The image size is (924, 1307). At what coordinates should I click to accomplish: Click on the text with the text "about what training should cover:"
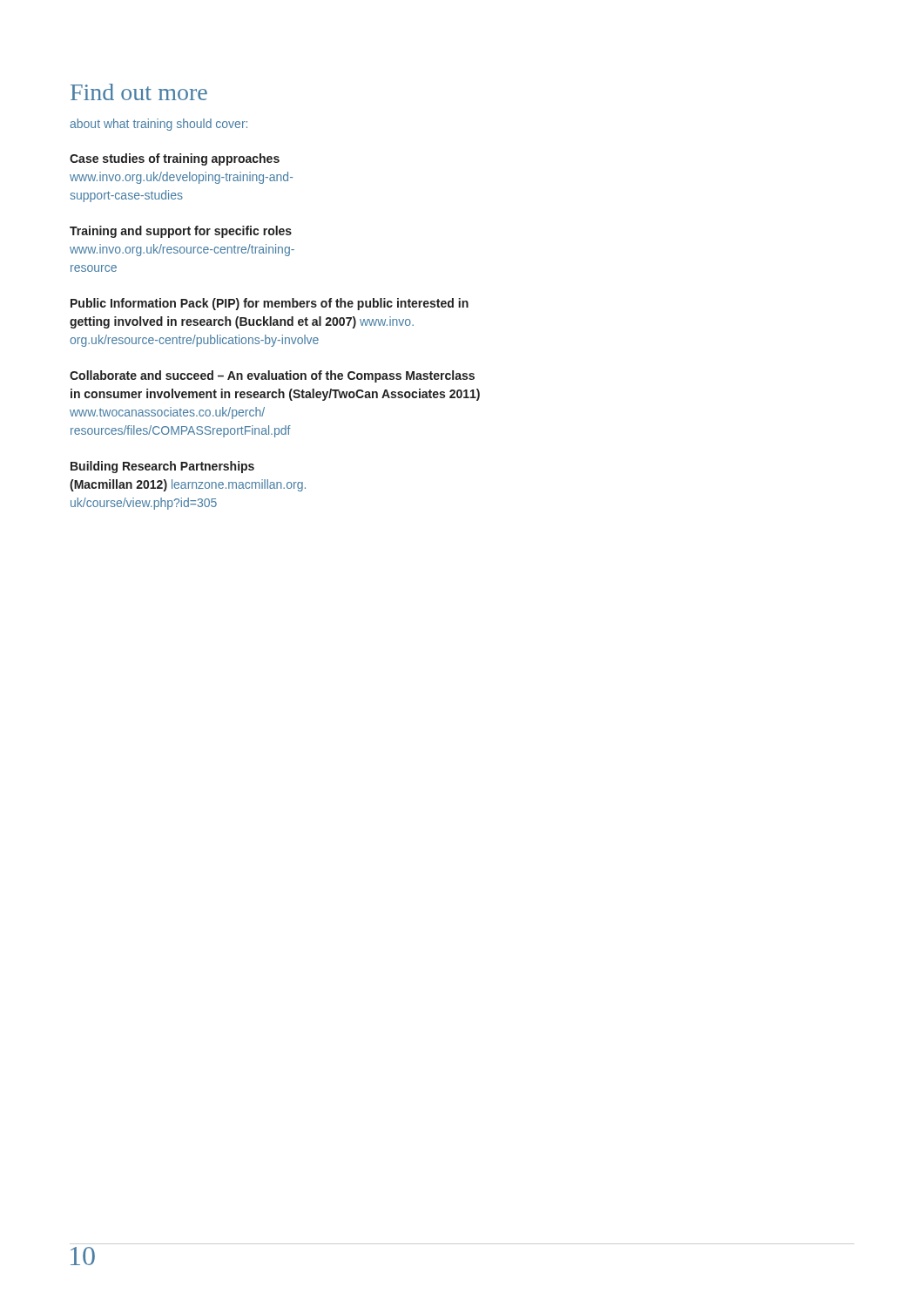click(x=159, y=124)
